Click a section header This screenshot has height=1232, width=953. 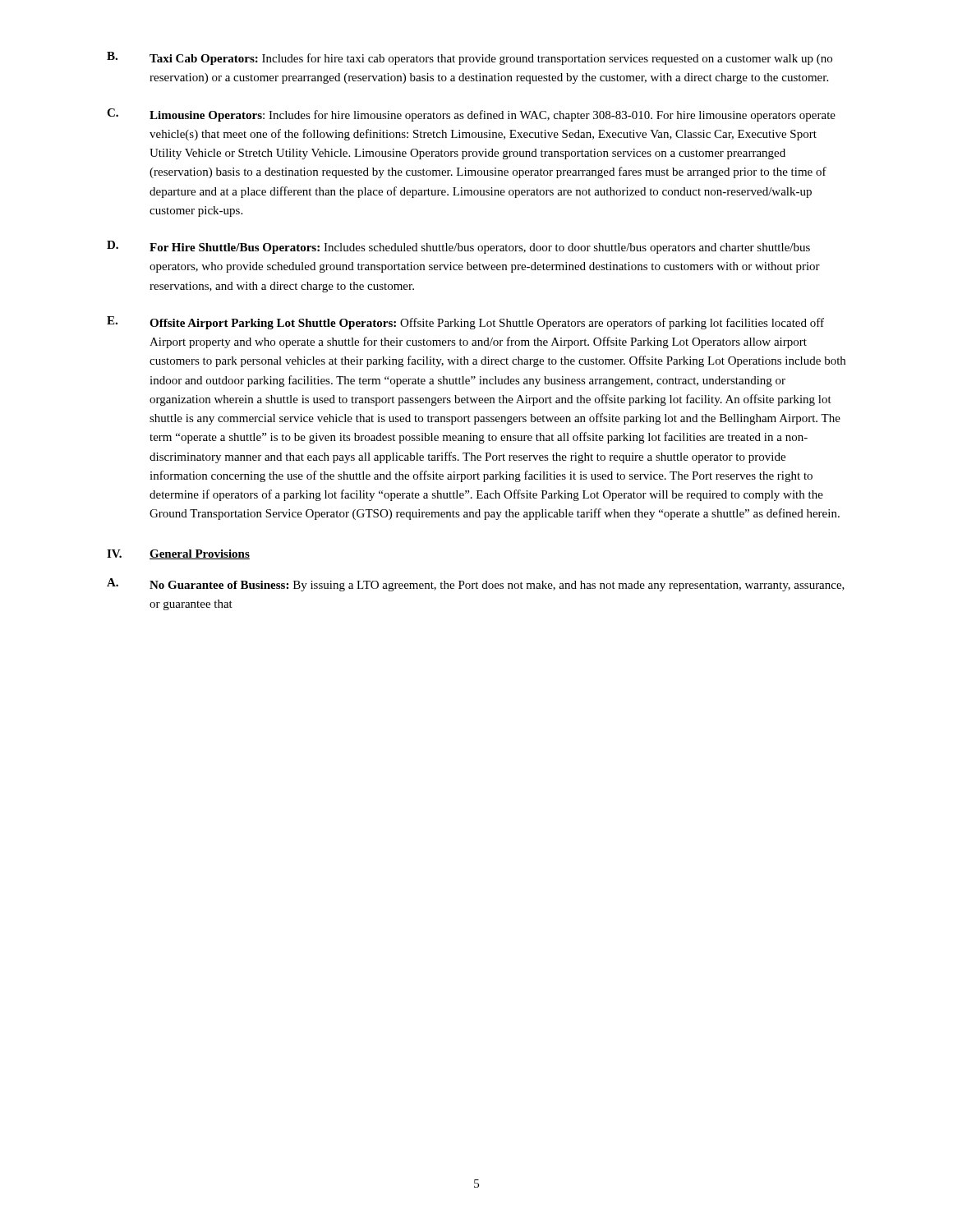178,554
